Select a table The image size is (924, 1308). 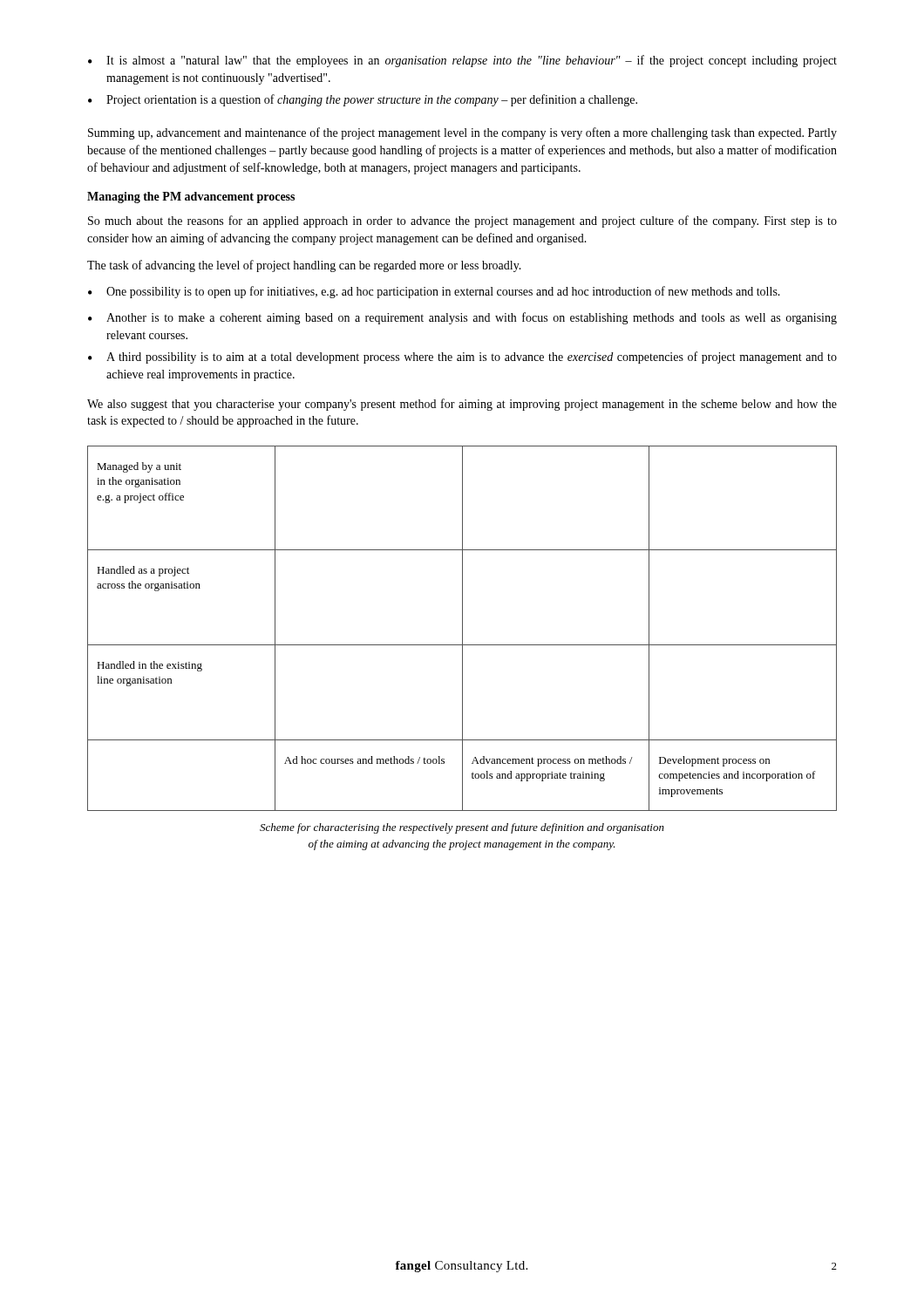(462, 628)
